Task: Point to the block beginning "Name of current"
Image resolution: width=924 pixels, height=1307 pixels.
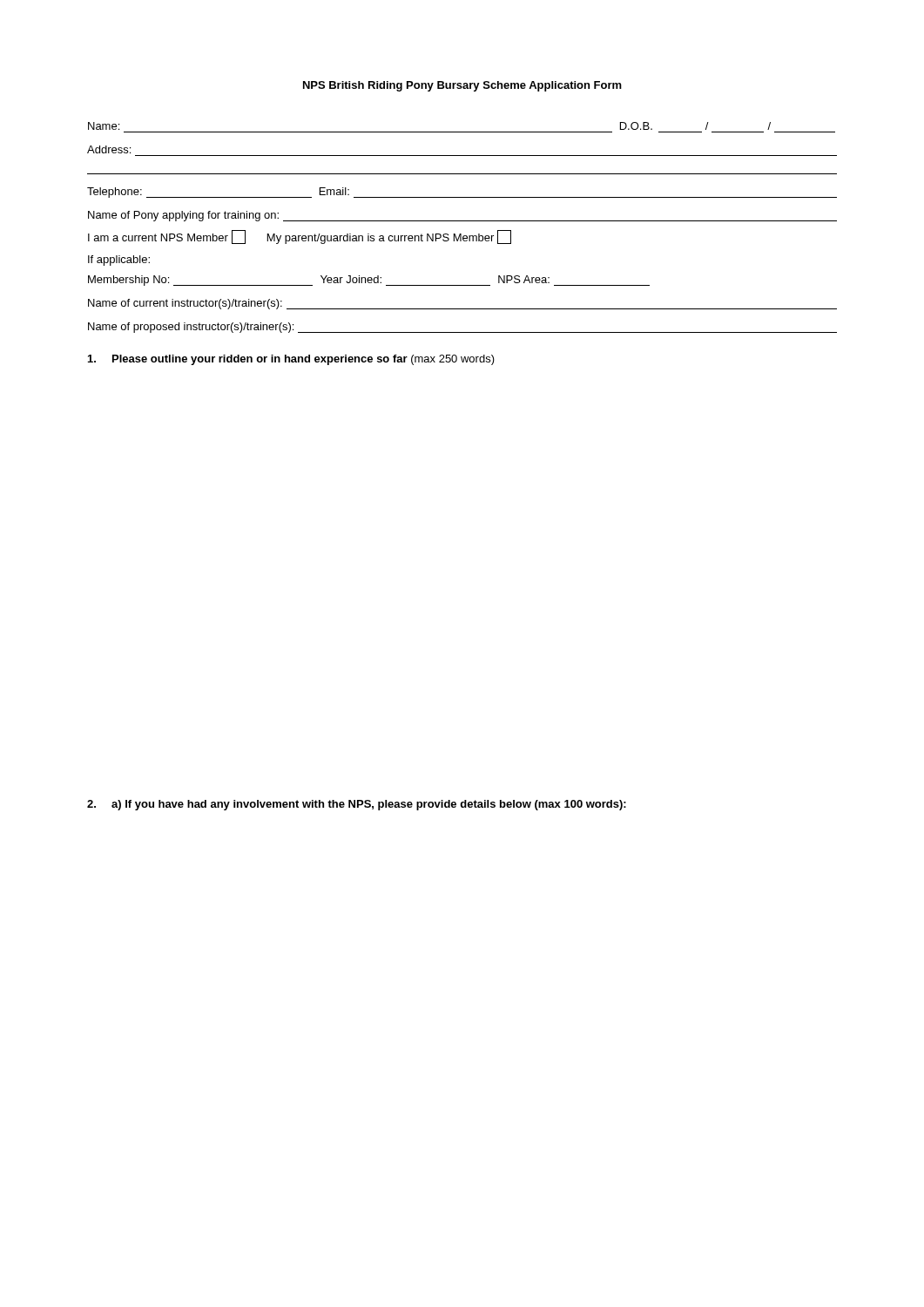Action: pos(462,302)
